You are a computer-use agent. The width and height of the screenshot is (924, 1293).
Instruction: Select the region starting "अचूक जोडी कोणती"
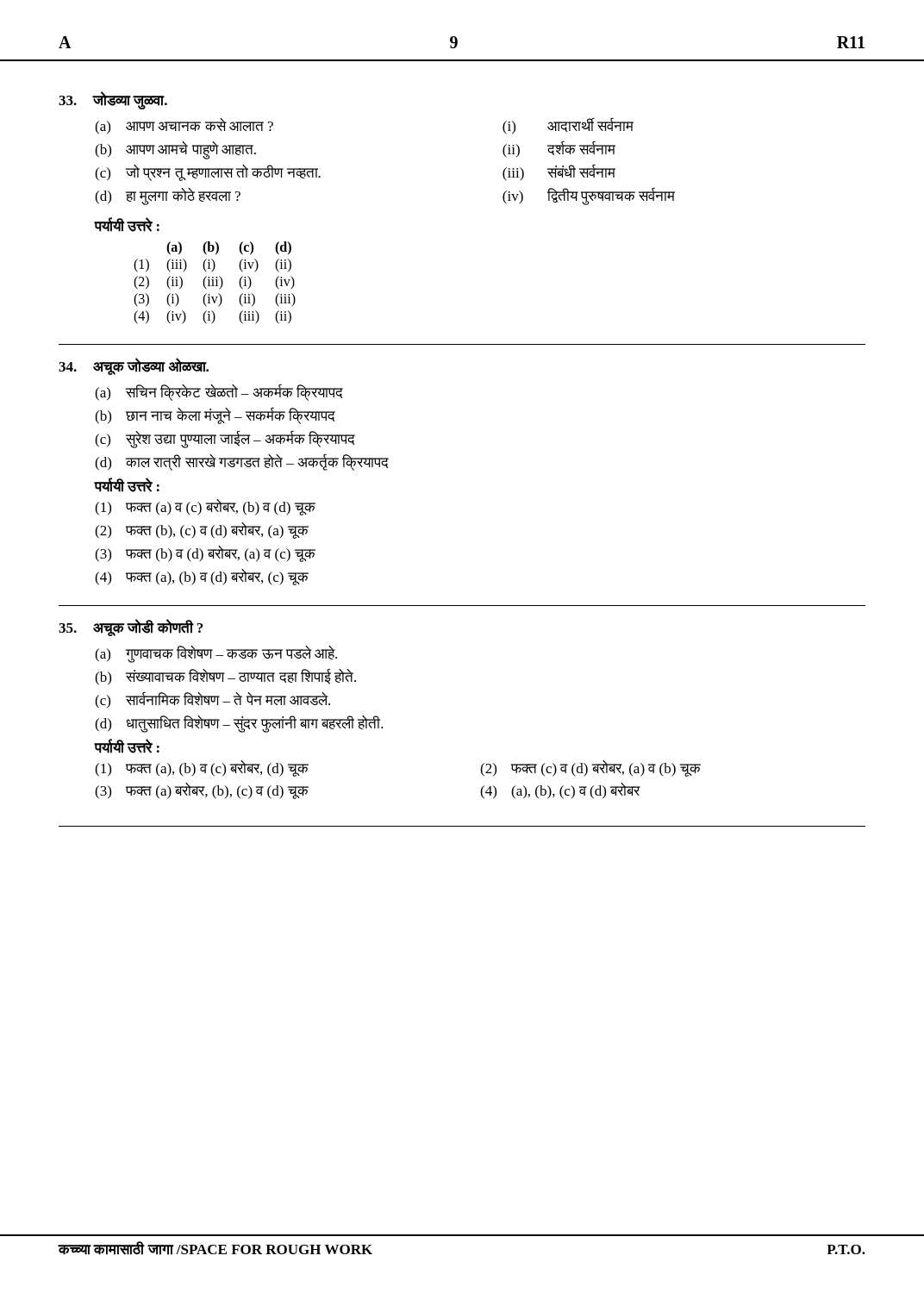click(x=148, y=628)
